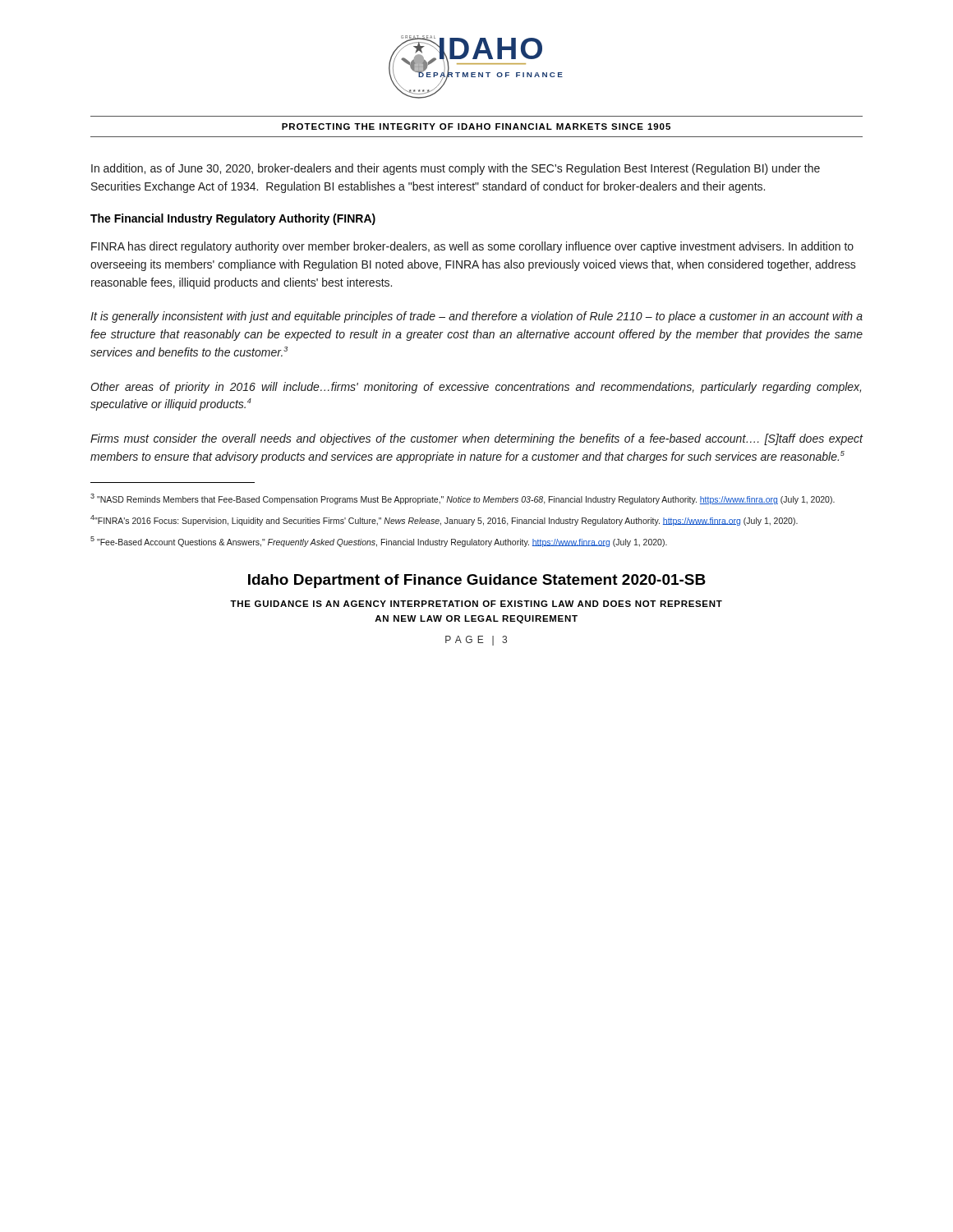Find the text block that reads "THE GUIDANCE IS AN AGENCY INTERPRETATION"

pyautogui.click(x=476, y=611)
